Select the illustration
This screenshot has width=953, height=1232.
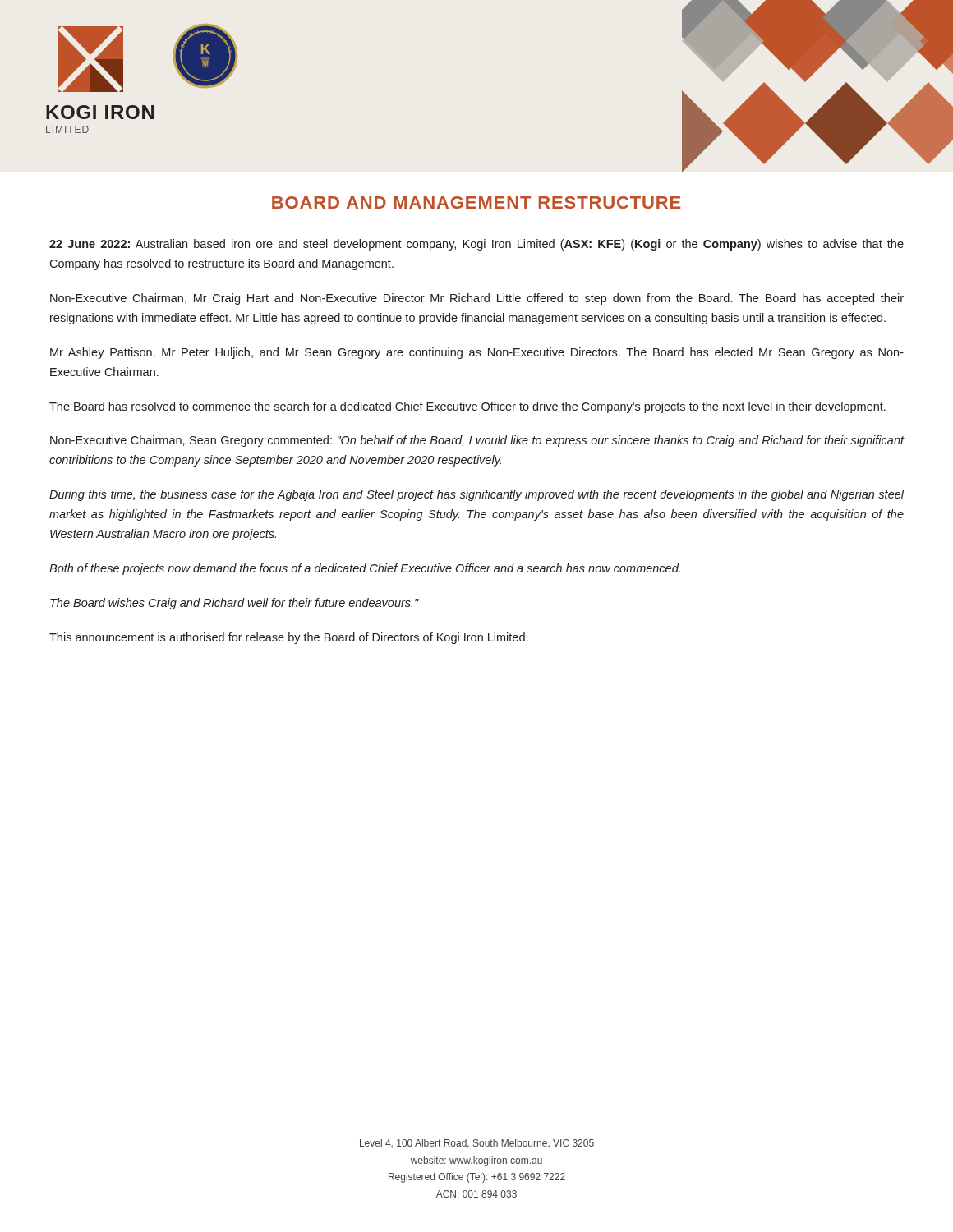point(817,86)
